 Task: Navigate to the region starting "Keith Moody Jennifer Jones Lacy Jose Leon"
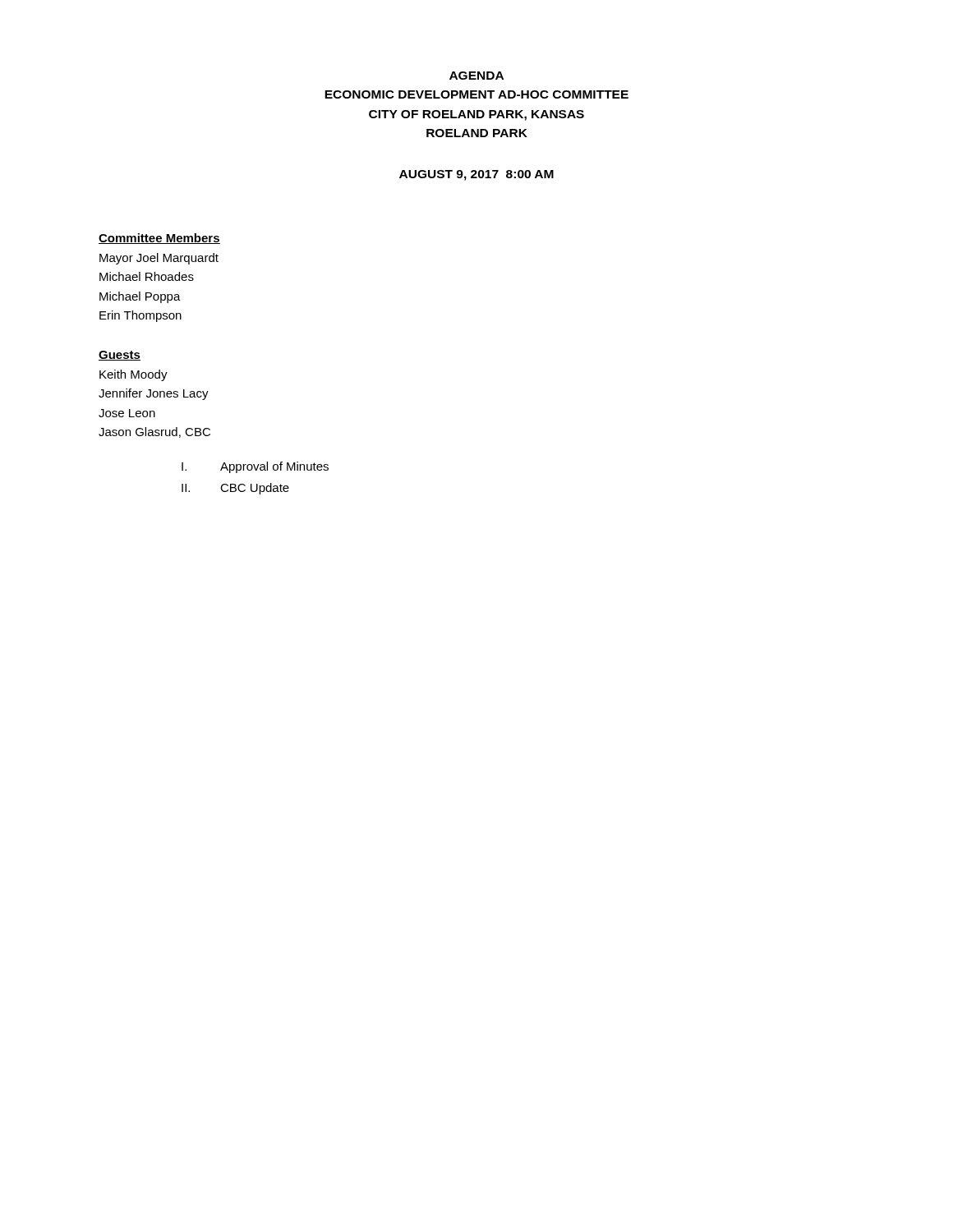click(155, 403)
